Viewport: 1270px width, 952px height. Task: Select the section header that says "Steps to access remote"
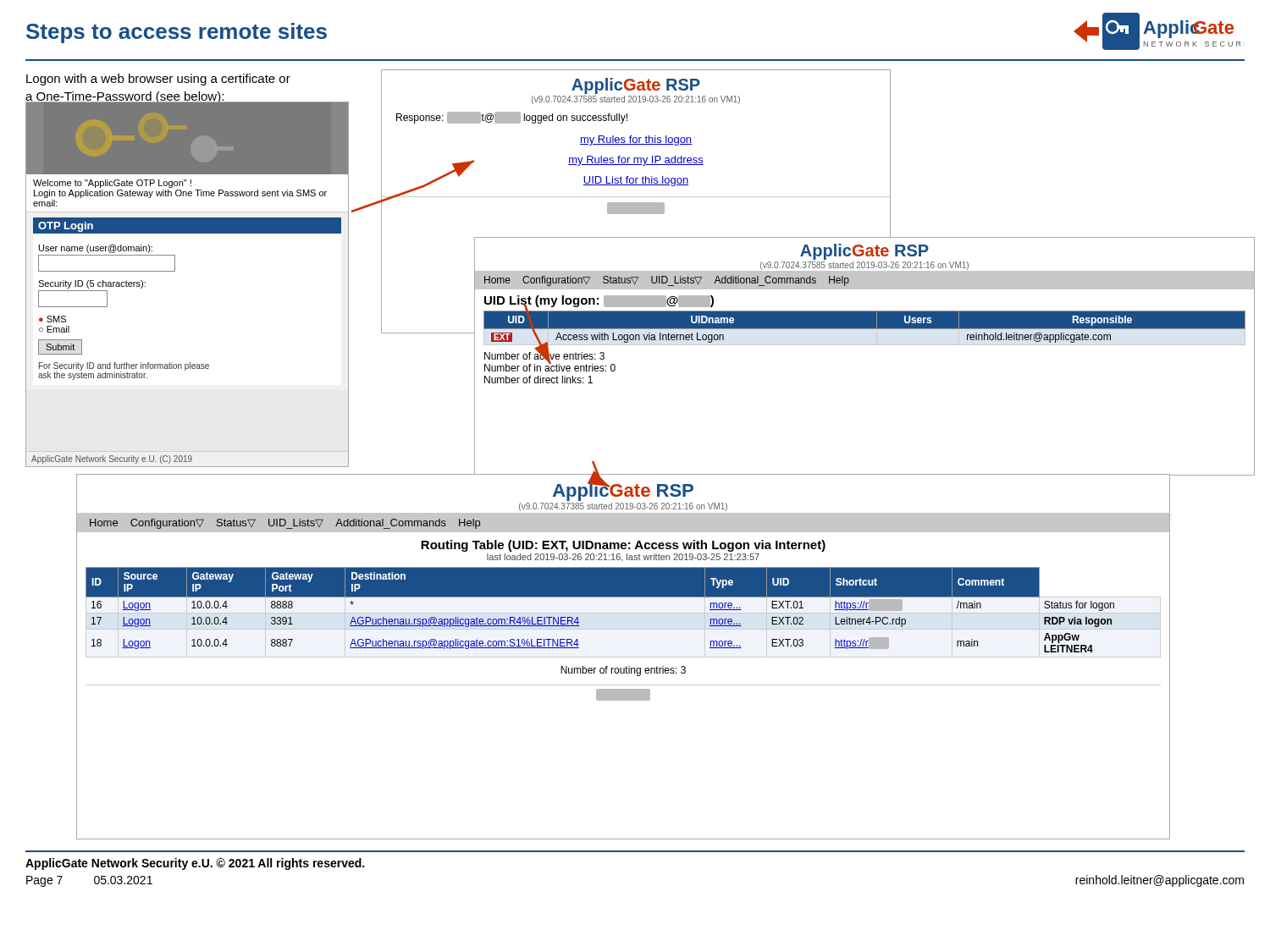[177, 31]
